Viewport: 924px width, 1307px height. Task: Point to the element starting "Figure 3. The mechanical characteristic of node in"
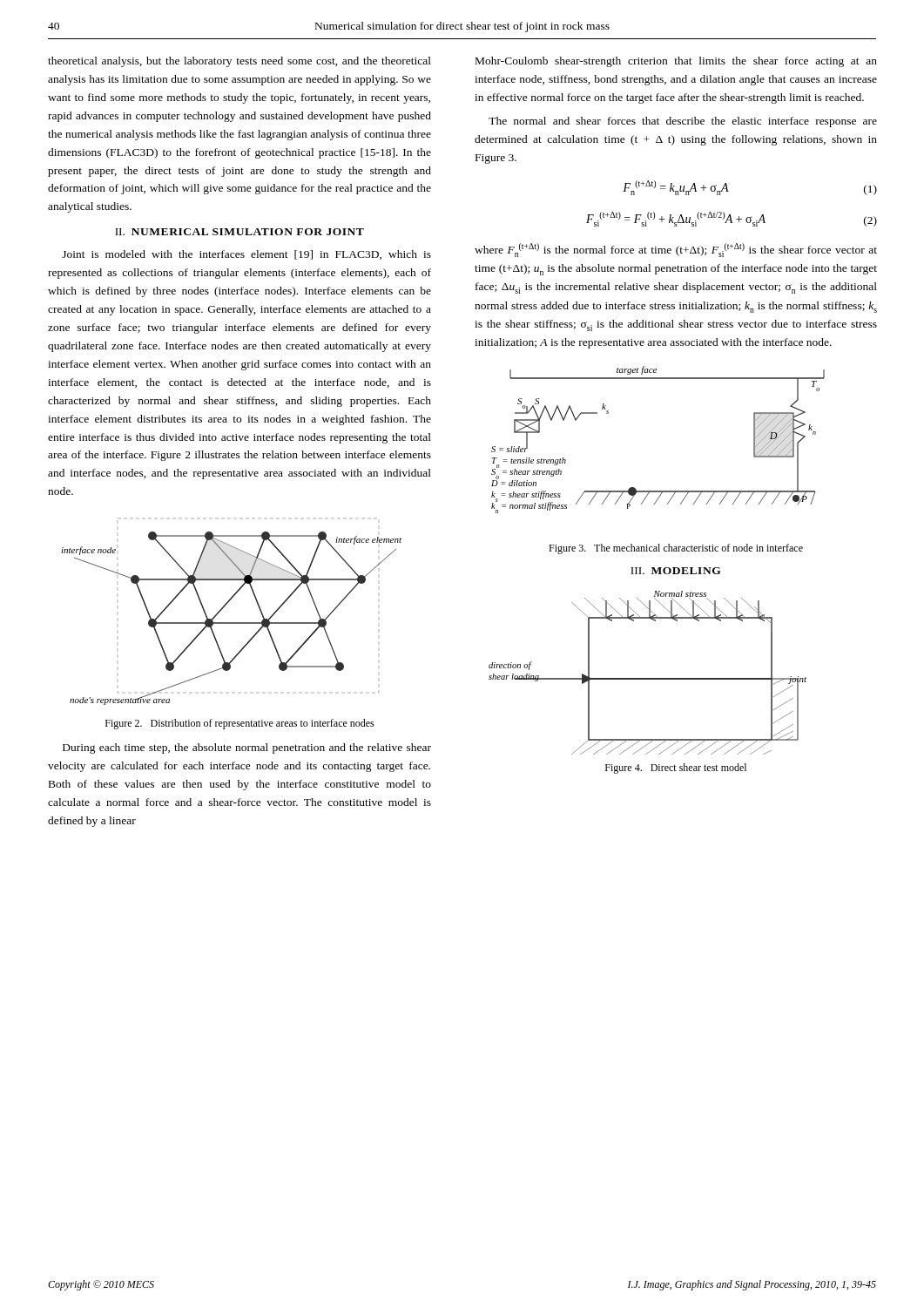pyautogui.click(x=676, y=548)
